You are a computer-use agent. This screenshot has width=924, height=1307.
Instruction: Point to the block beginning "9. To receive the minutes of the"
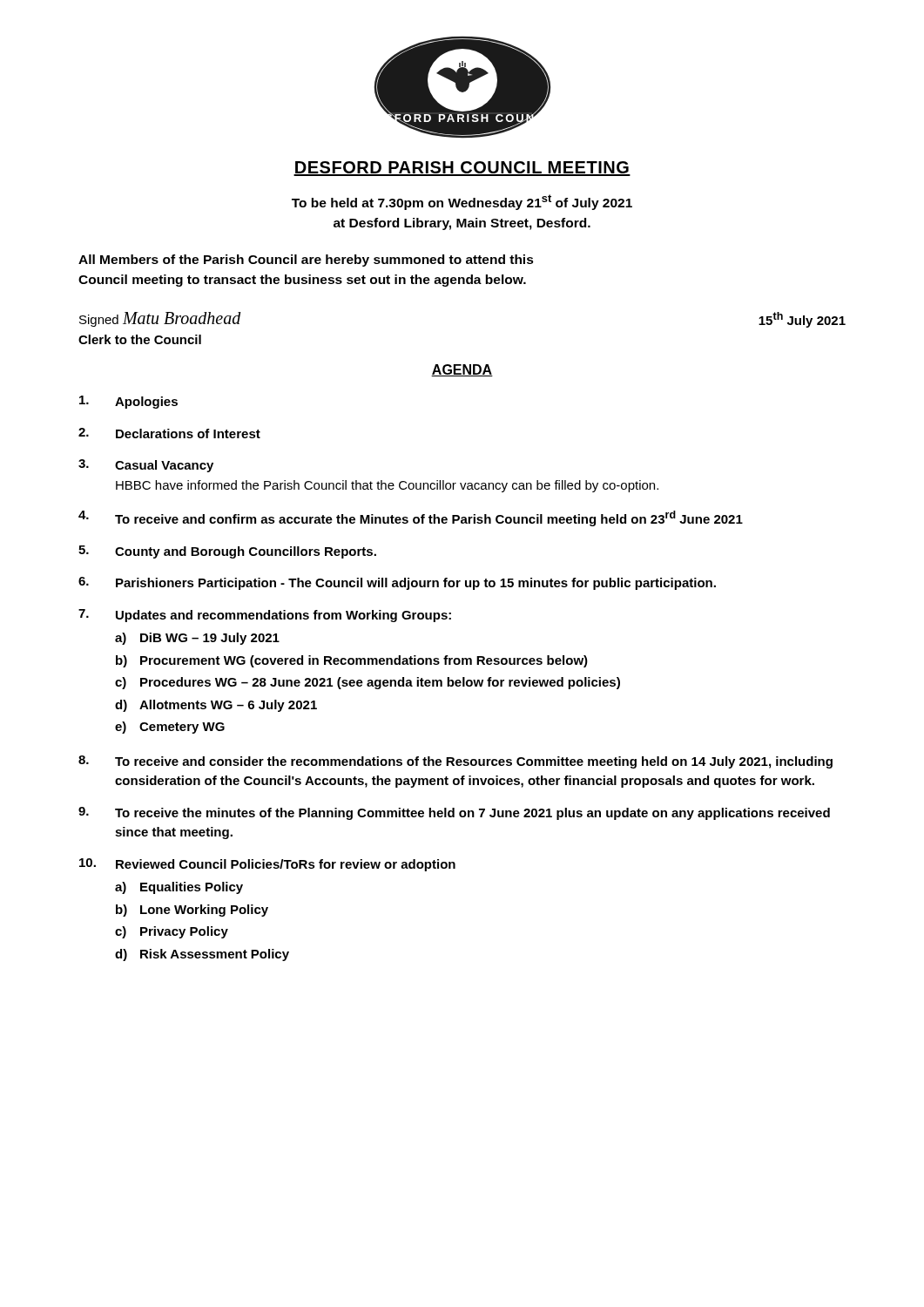tap(462, 823)
